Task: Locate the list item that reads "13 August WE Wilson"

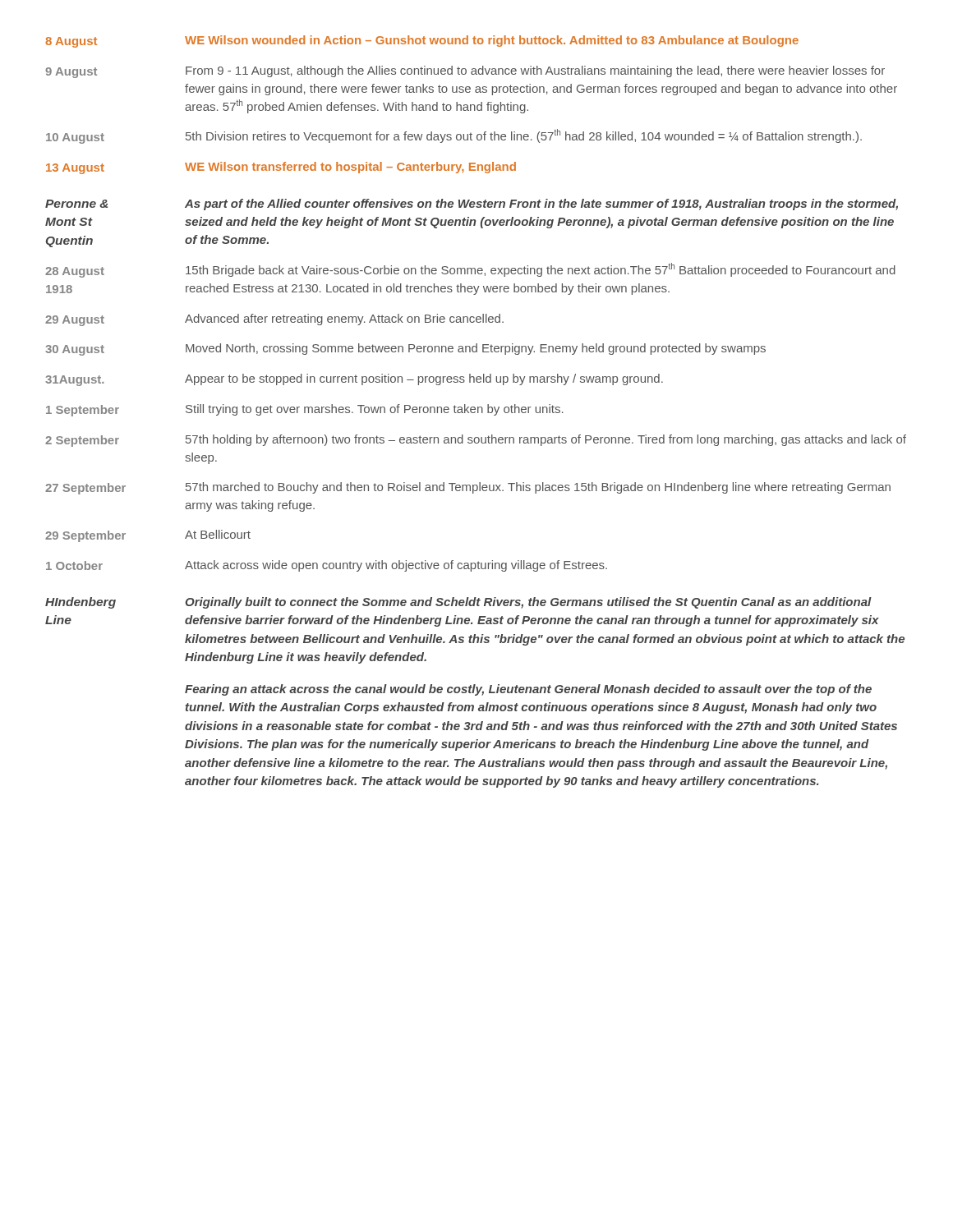Action: (476, 167)
